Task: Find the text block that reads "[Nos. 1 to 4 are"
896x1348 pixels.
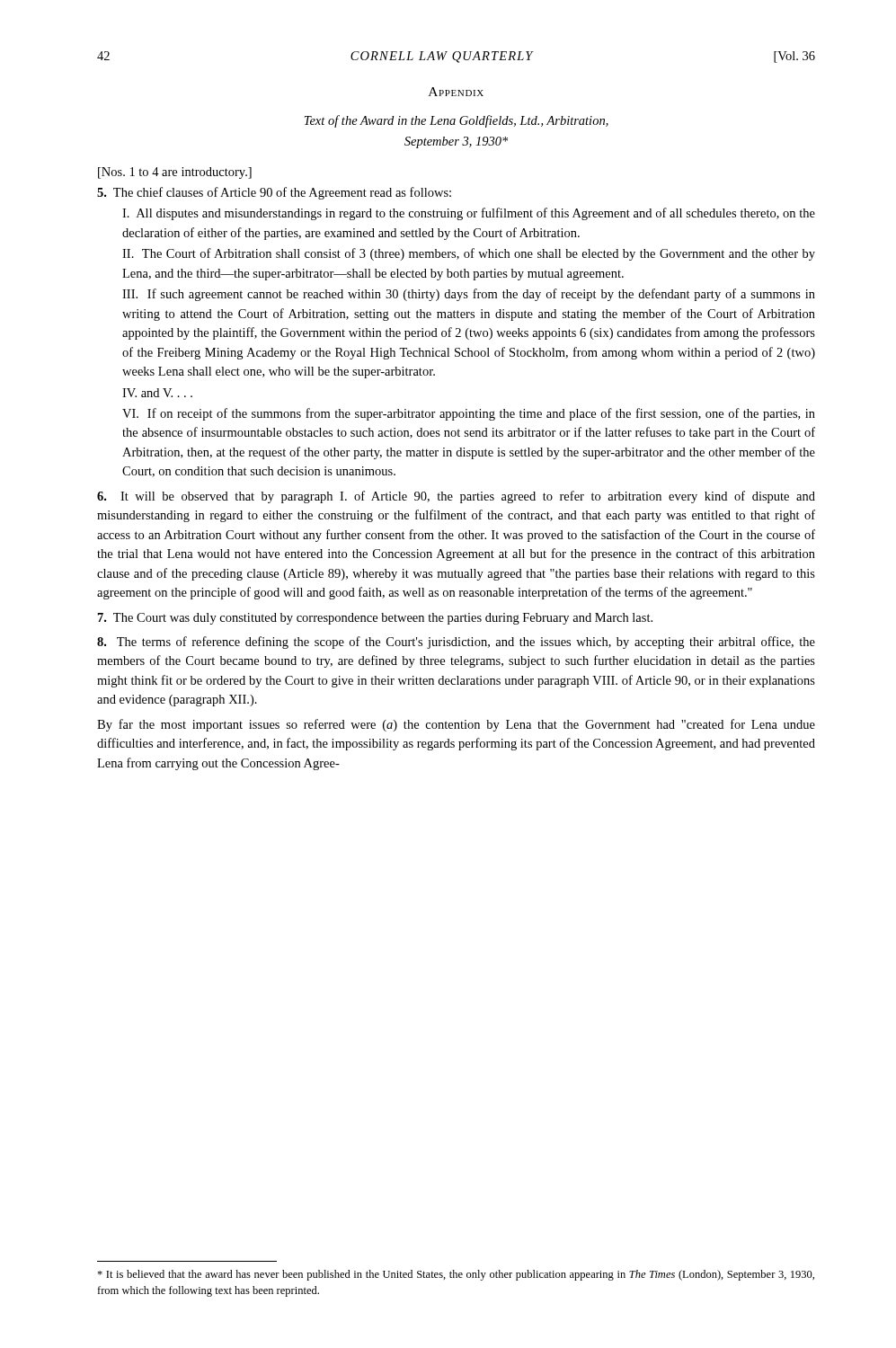Action: coord(175,173)
